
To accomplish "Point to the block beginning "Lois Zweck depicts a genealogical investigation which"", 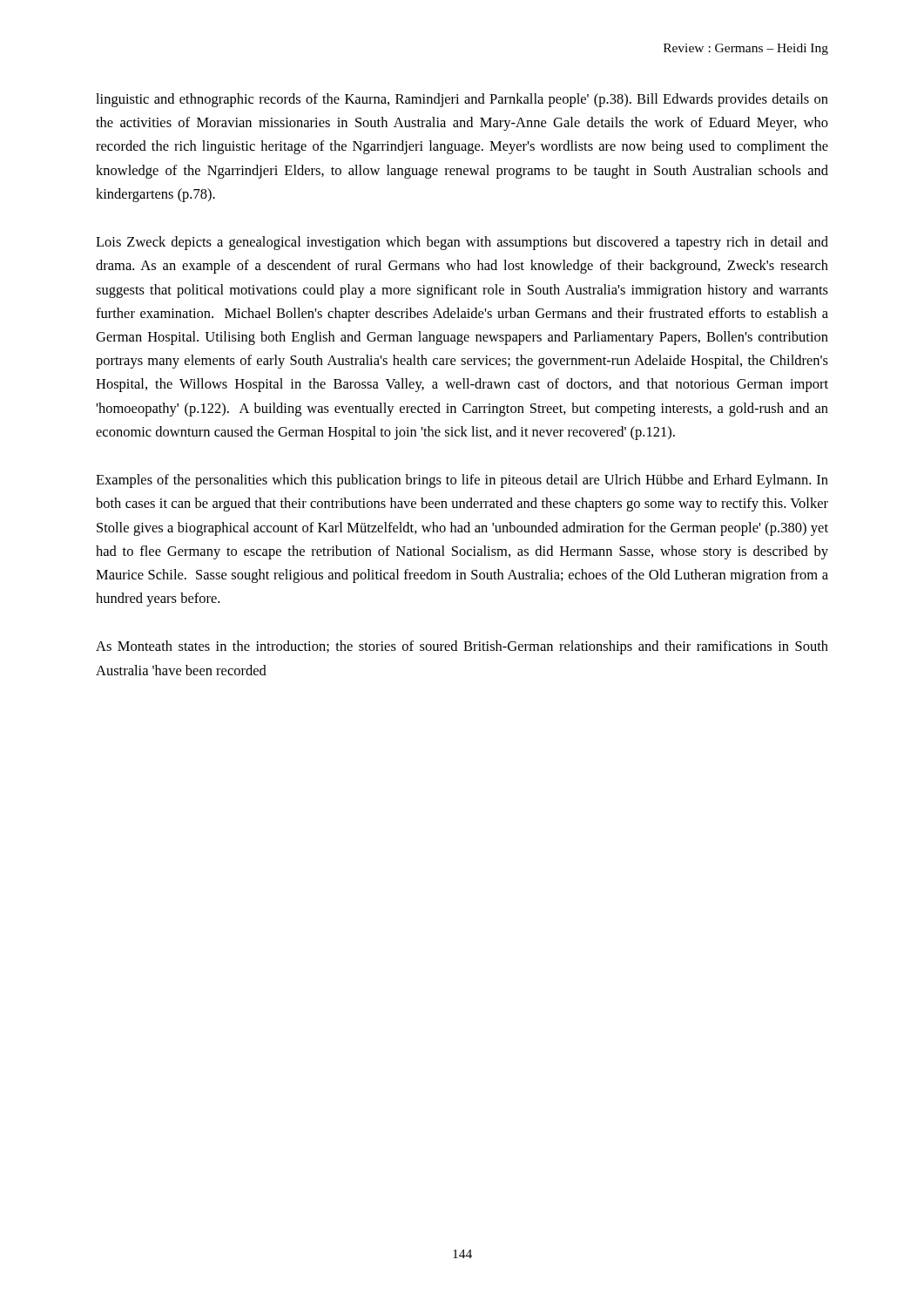I will pos(462,337).
